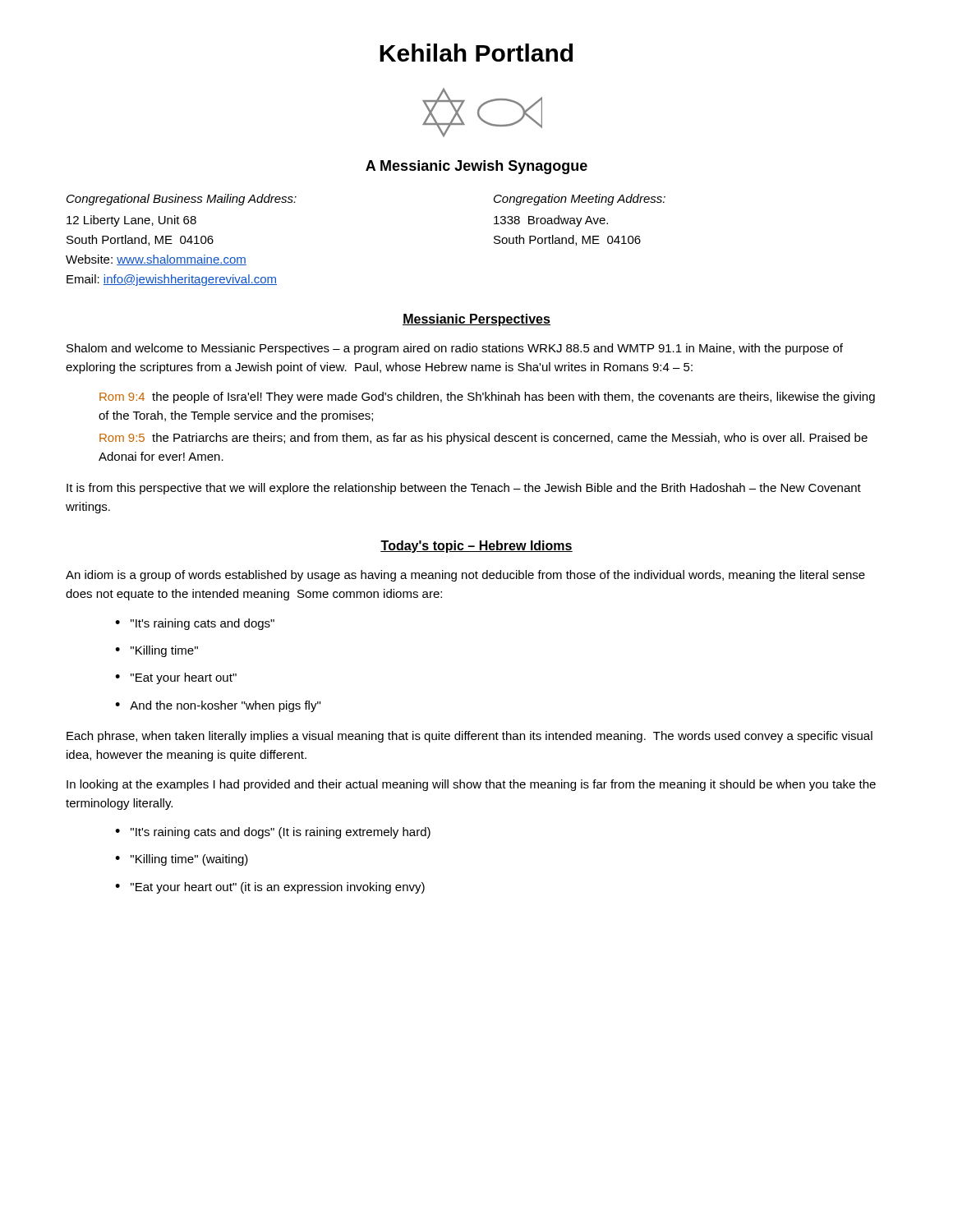Point to the text starting "It is from this perspective that we will"
The width and height of the screenshot is (953, 1232).
pos(463,497)
